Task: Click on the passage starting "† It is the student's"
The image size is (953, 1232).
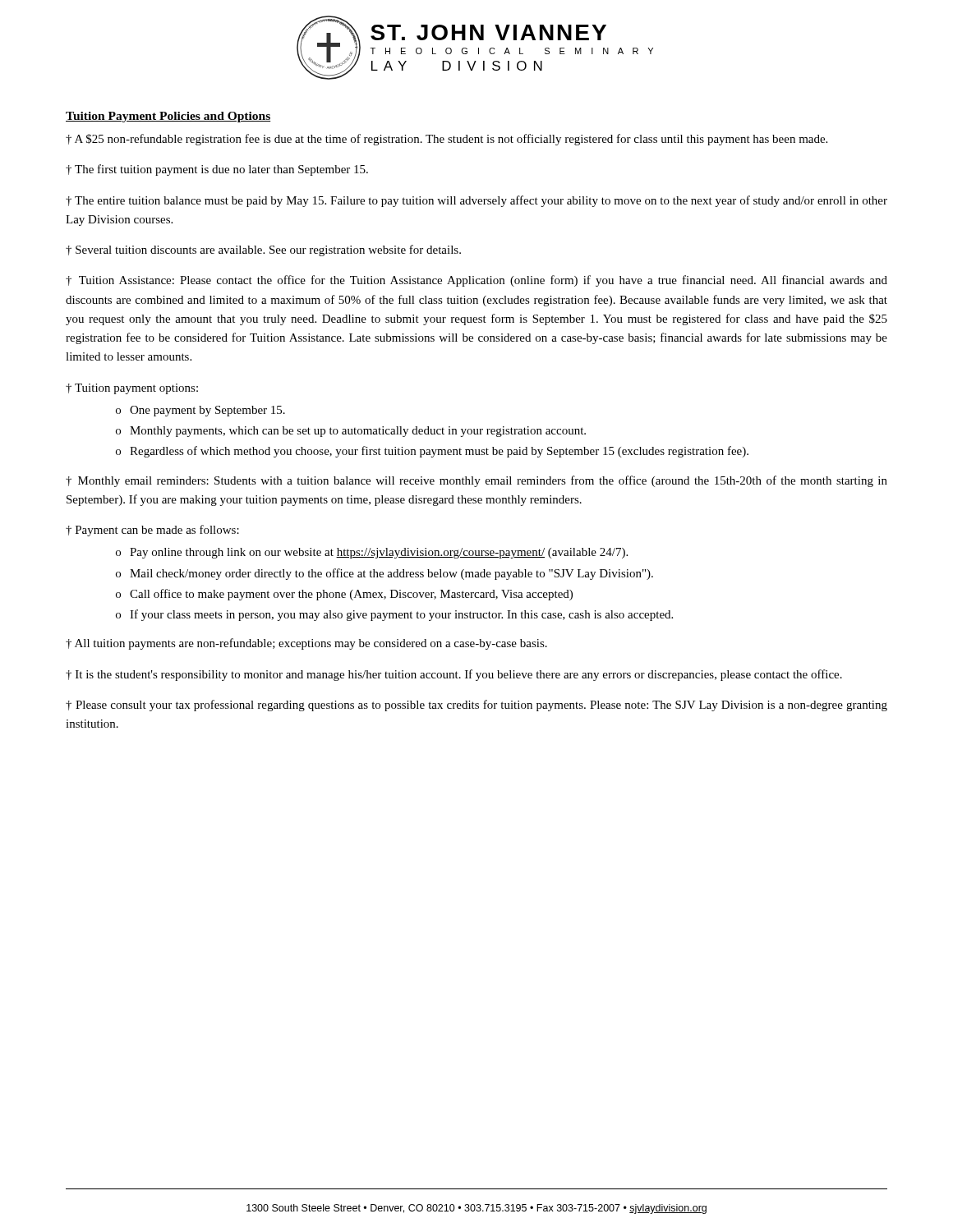Action: click(454, 674)
